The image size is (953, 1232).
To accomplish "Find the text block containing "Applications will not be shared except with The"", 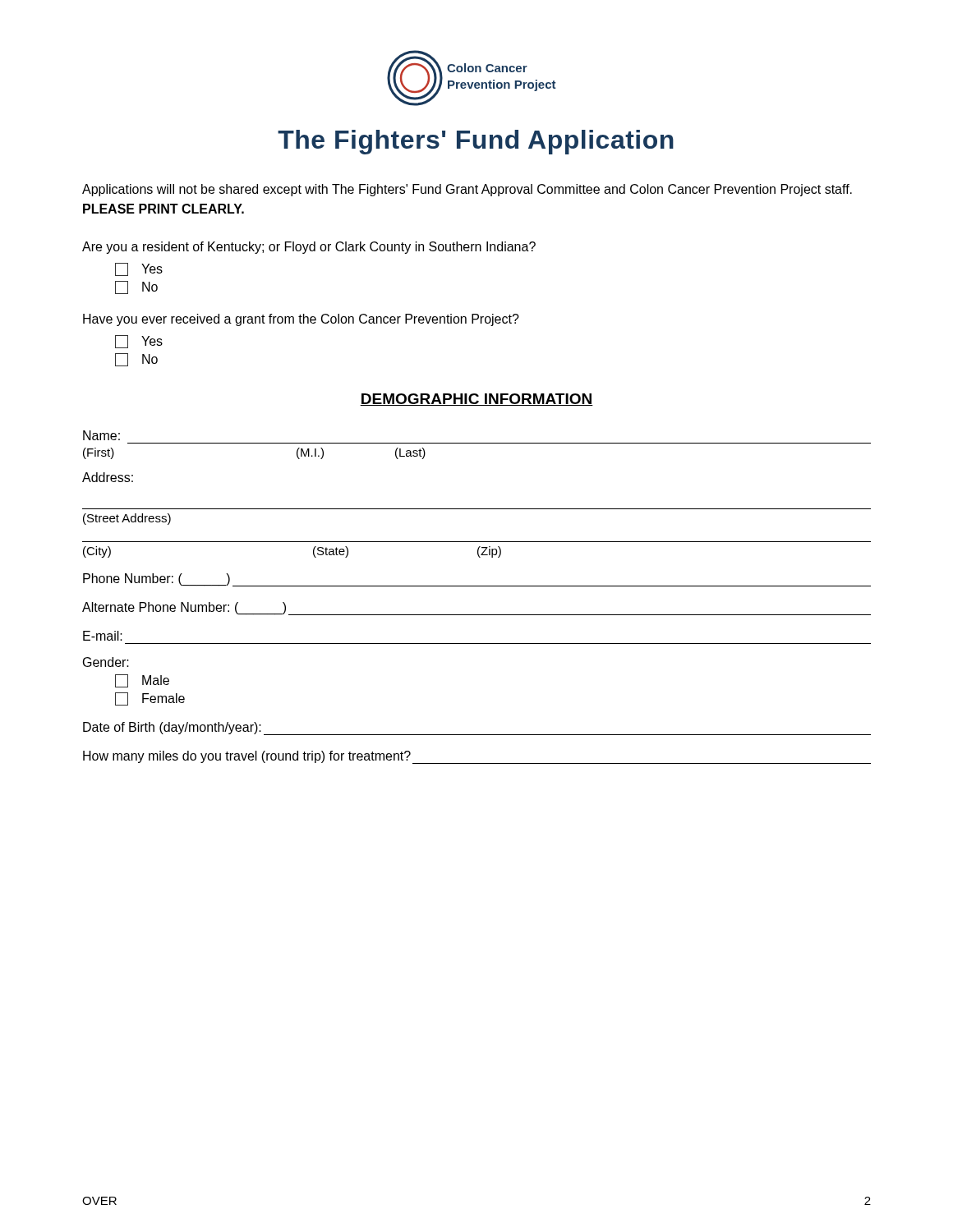I will (467, 199).
